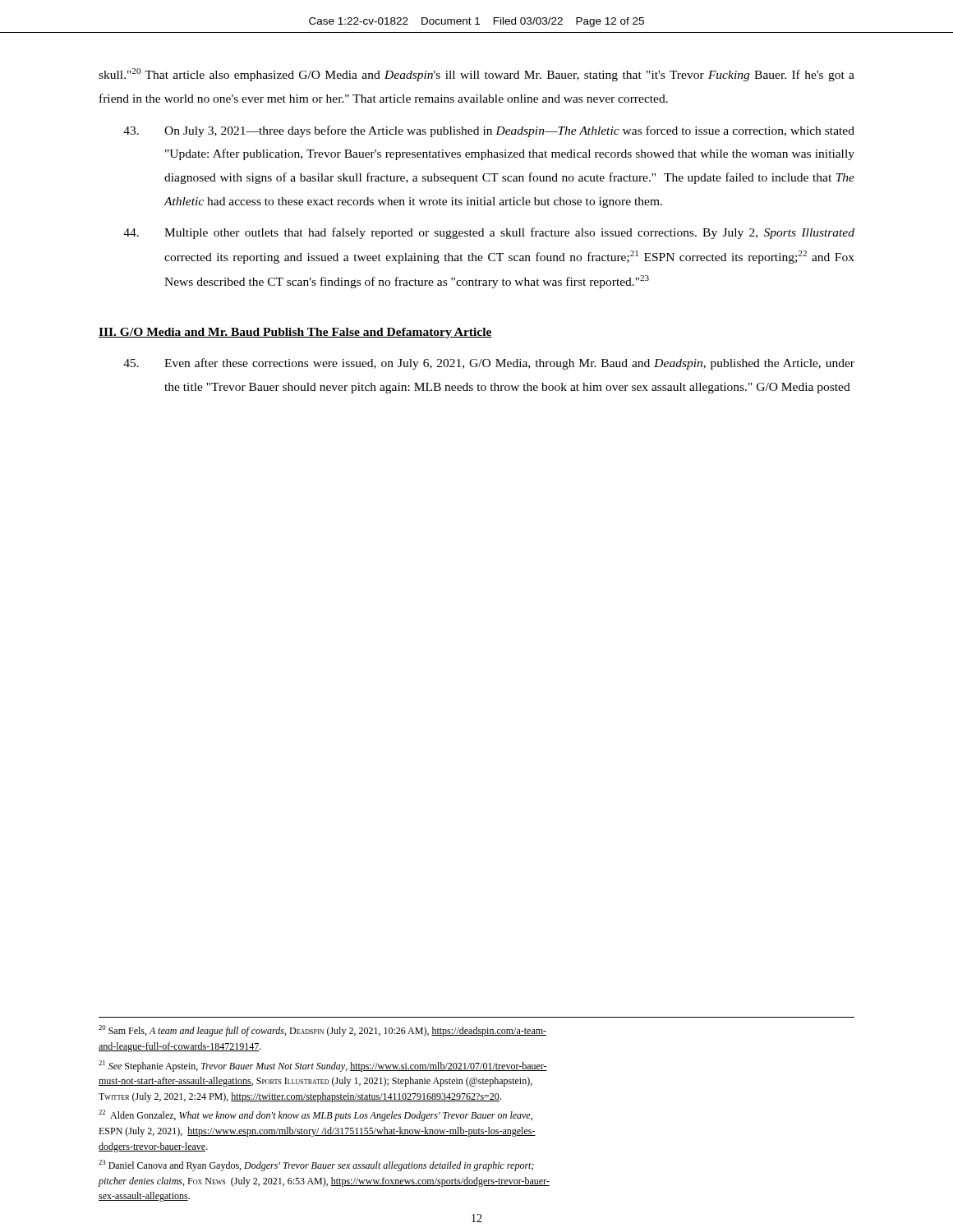Find the block starting "22 Alden Gonzalez, What we know and don't"
The width and height of the screenshot is (953, 1232).
317,1130
